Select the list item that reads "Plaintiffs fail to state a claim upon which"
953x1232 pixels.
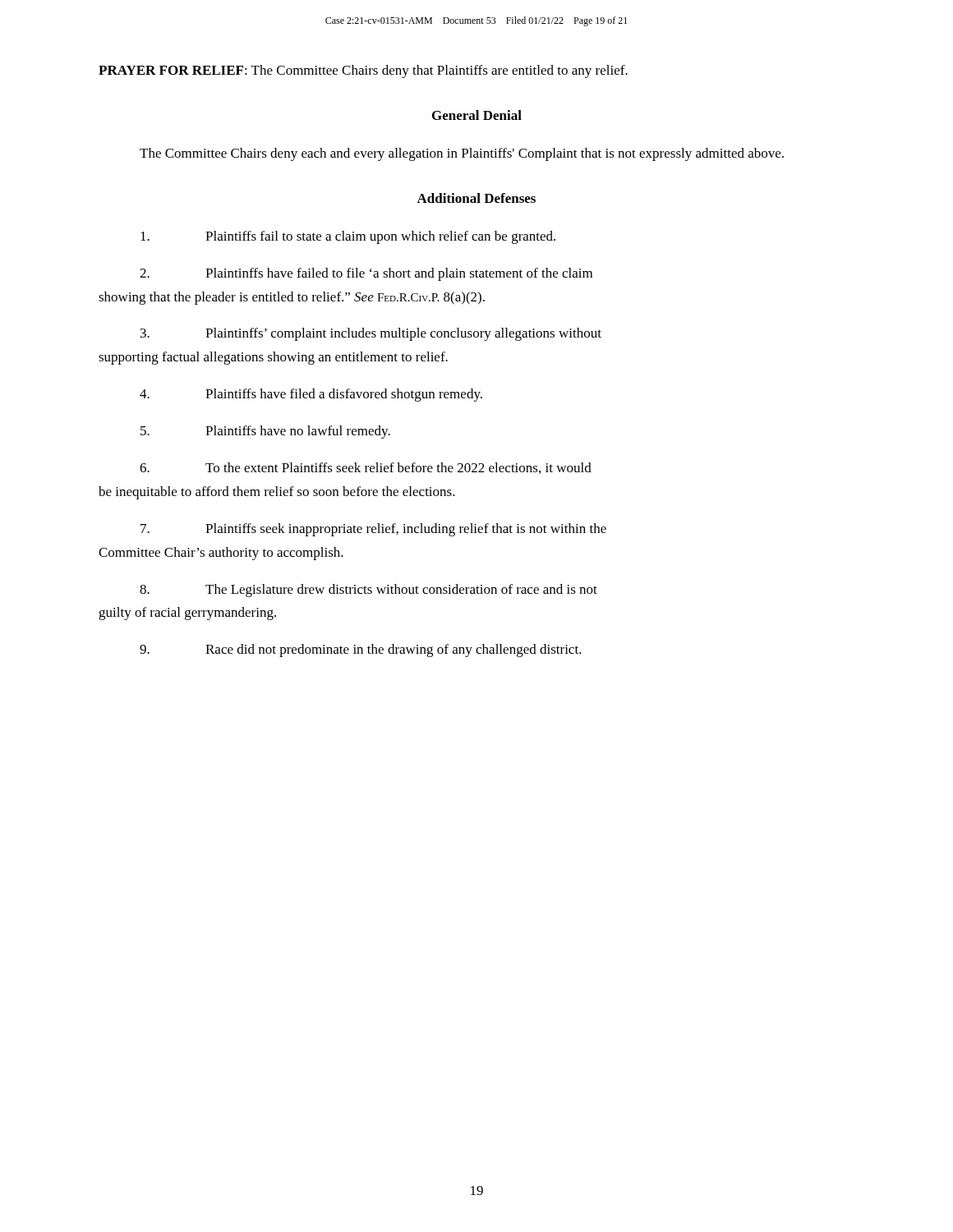pos(476,237)
